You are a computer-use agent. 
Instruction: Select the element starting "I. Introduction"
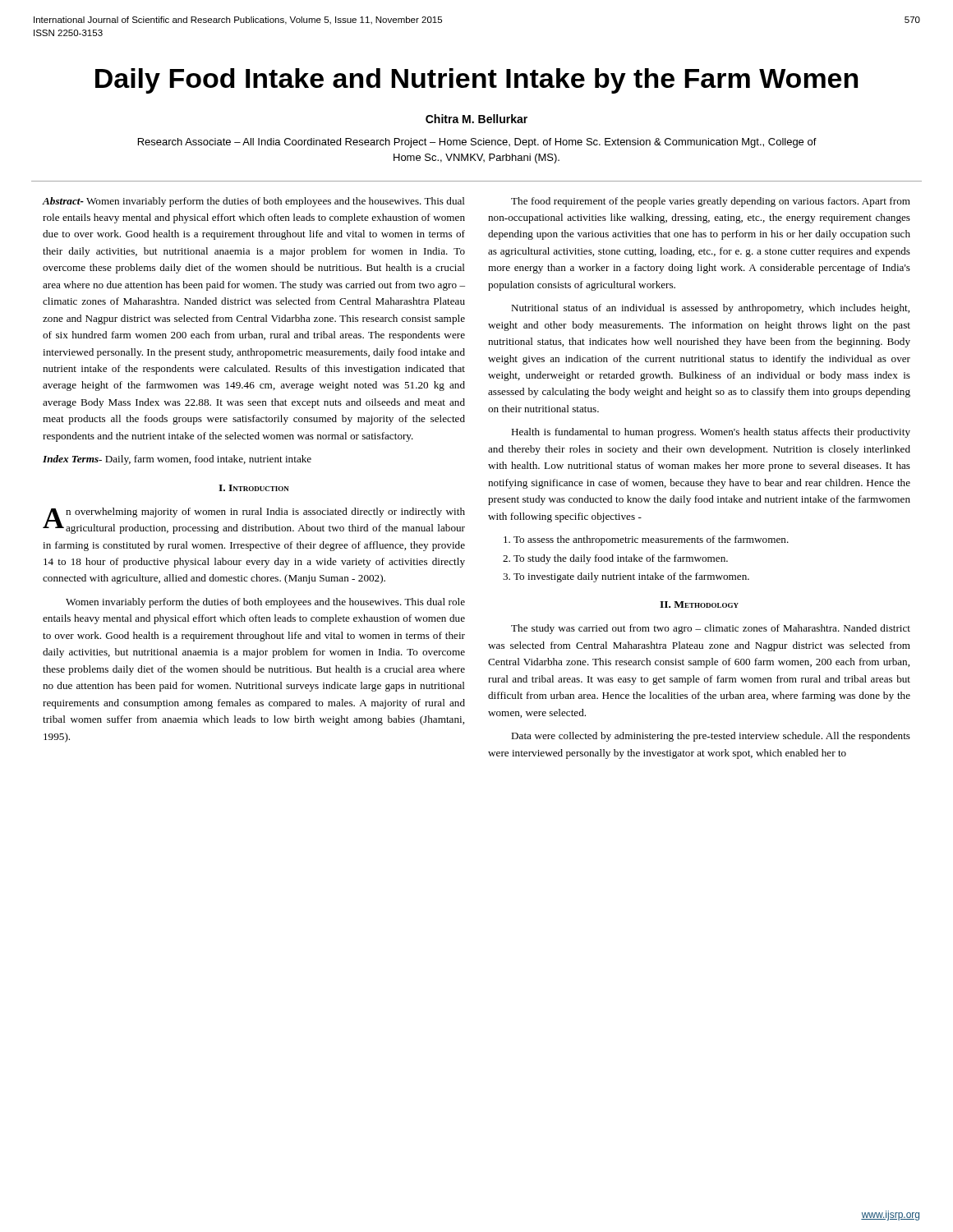point(254,487)
